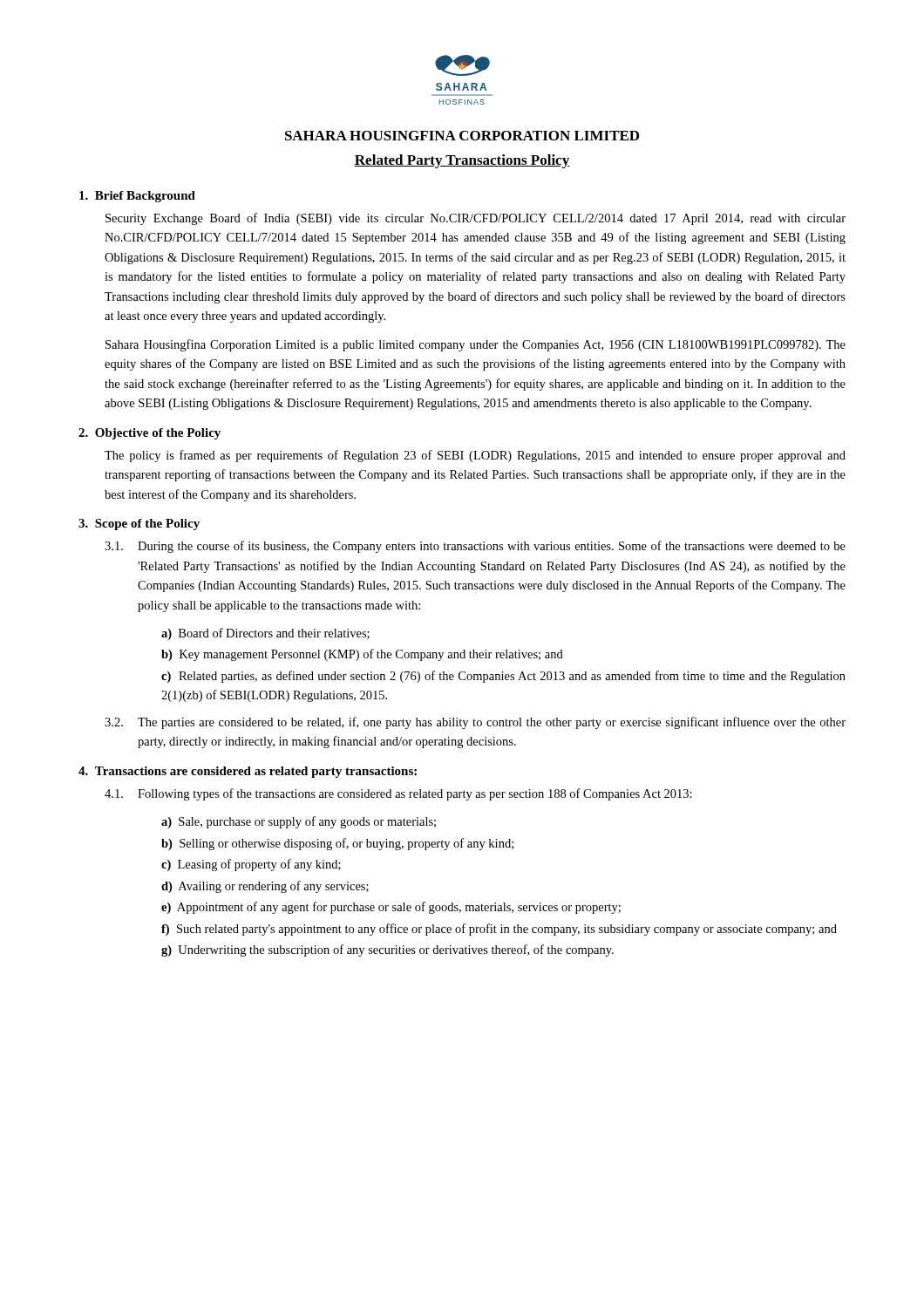Click on the list item that reads "a) Sale, purchase or supply of any"
Viewport: 924px width, 1308px height.
coord(299,822)
